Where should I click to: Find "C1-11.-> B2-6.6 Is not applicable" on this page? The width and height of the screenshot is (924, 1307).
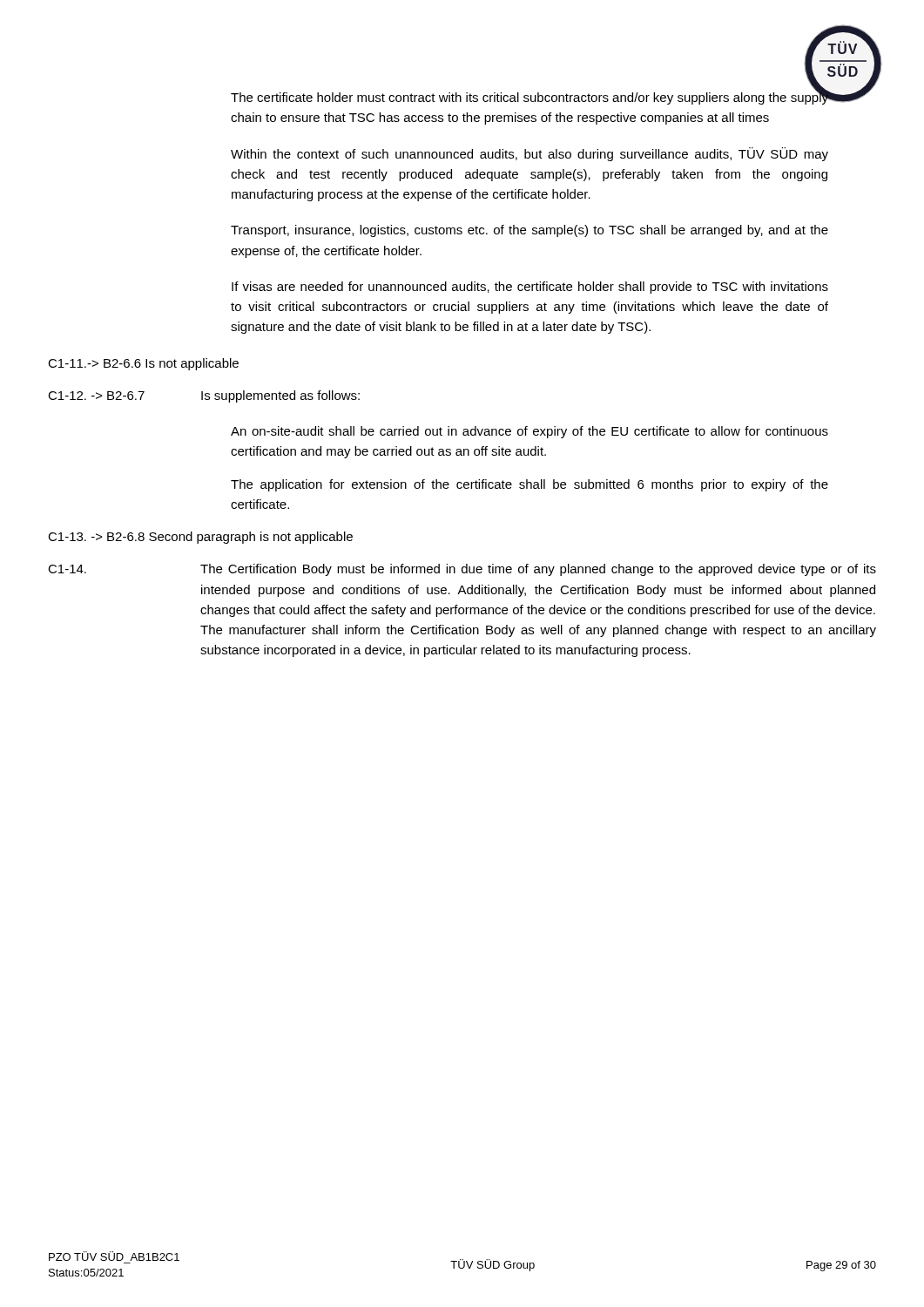pyautogui.click(x=144, y=362)
